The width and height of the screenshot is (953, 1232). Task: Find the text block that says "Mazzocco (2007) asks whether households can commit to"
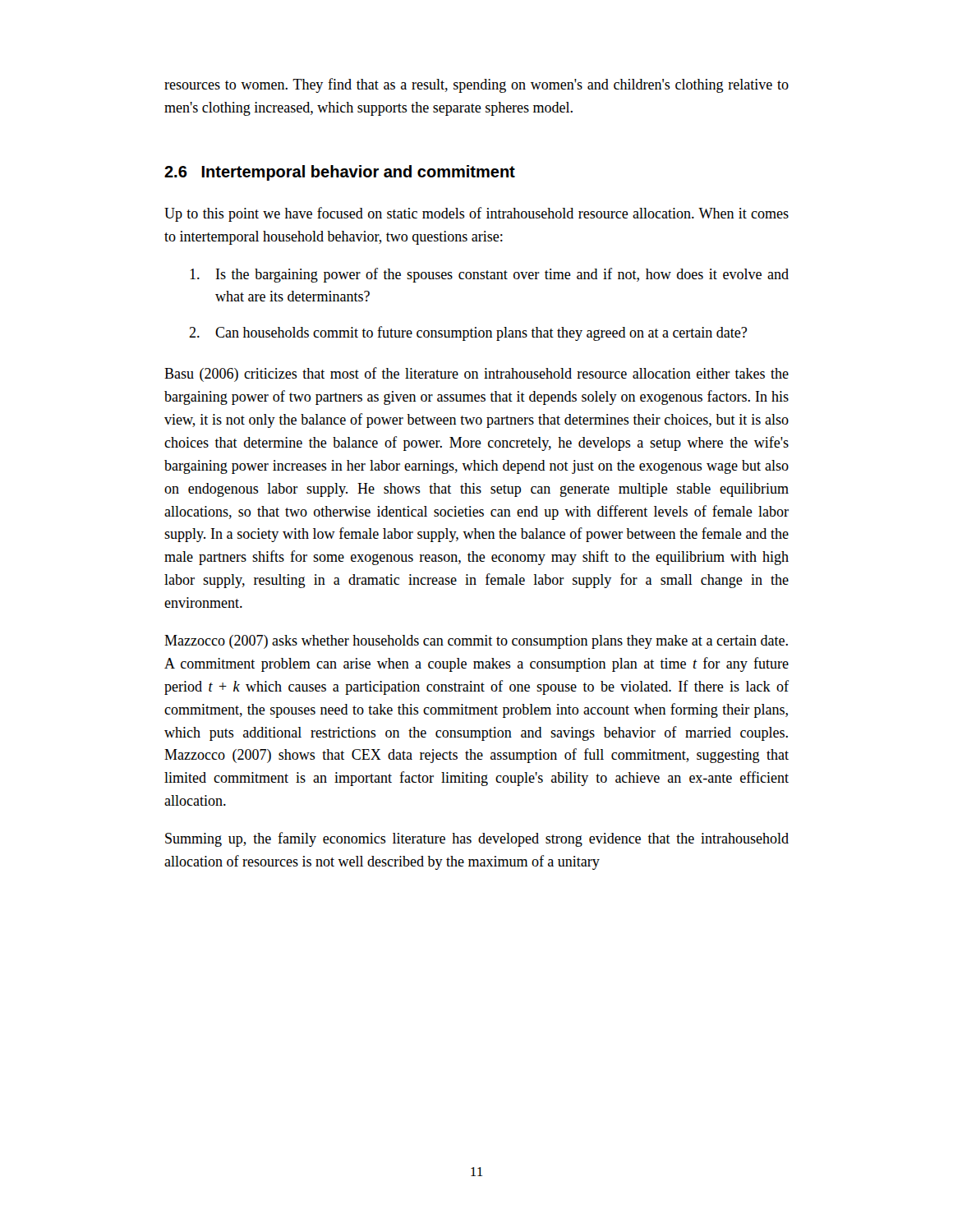(476, 721)
